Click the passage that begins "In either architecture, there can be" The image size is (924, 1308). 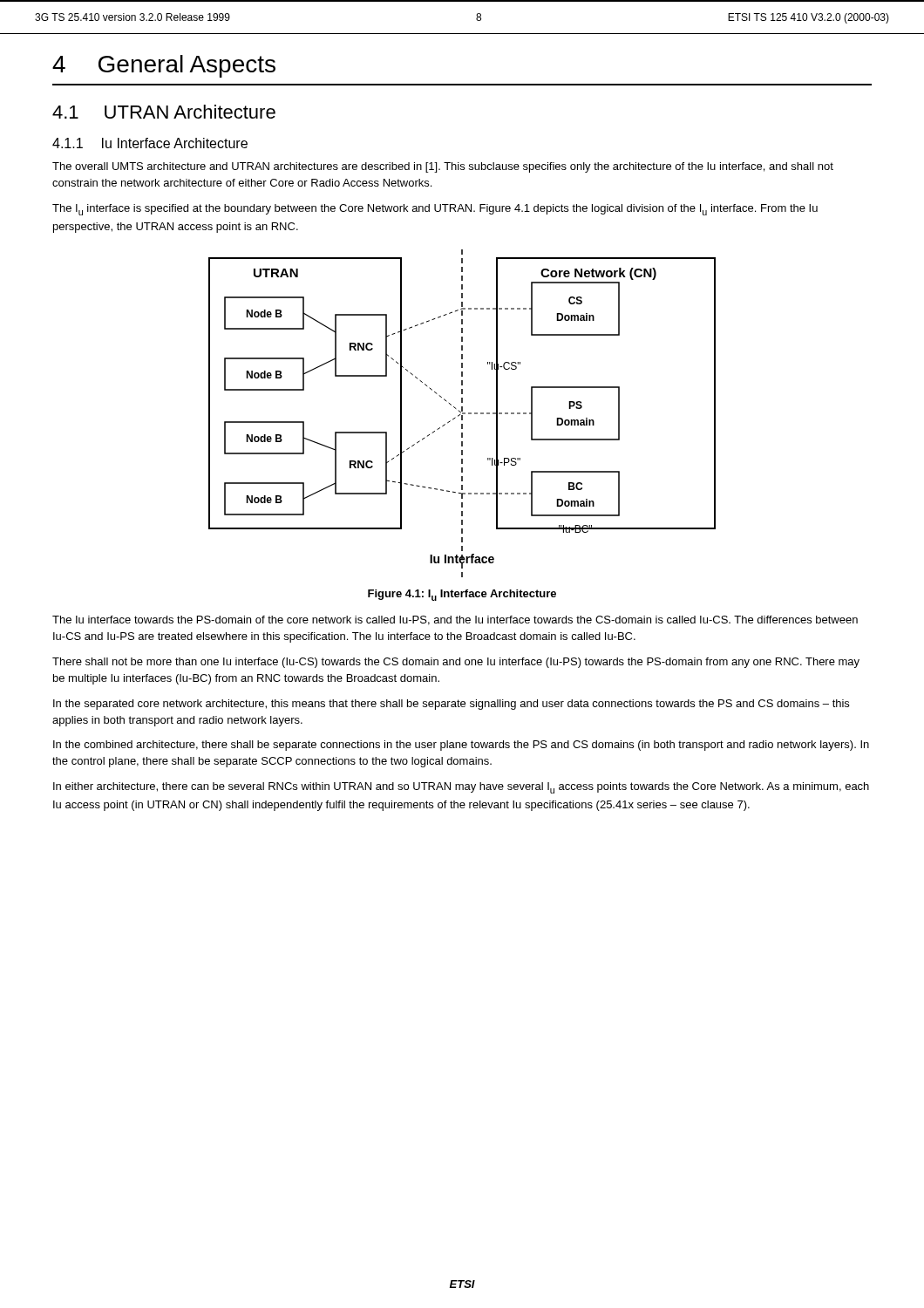click(461, 796)
